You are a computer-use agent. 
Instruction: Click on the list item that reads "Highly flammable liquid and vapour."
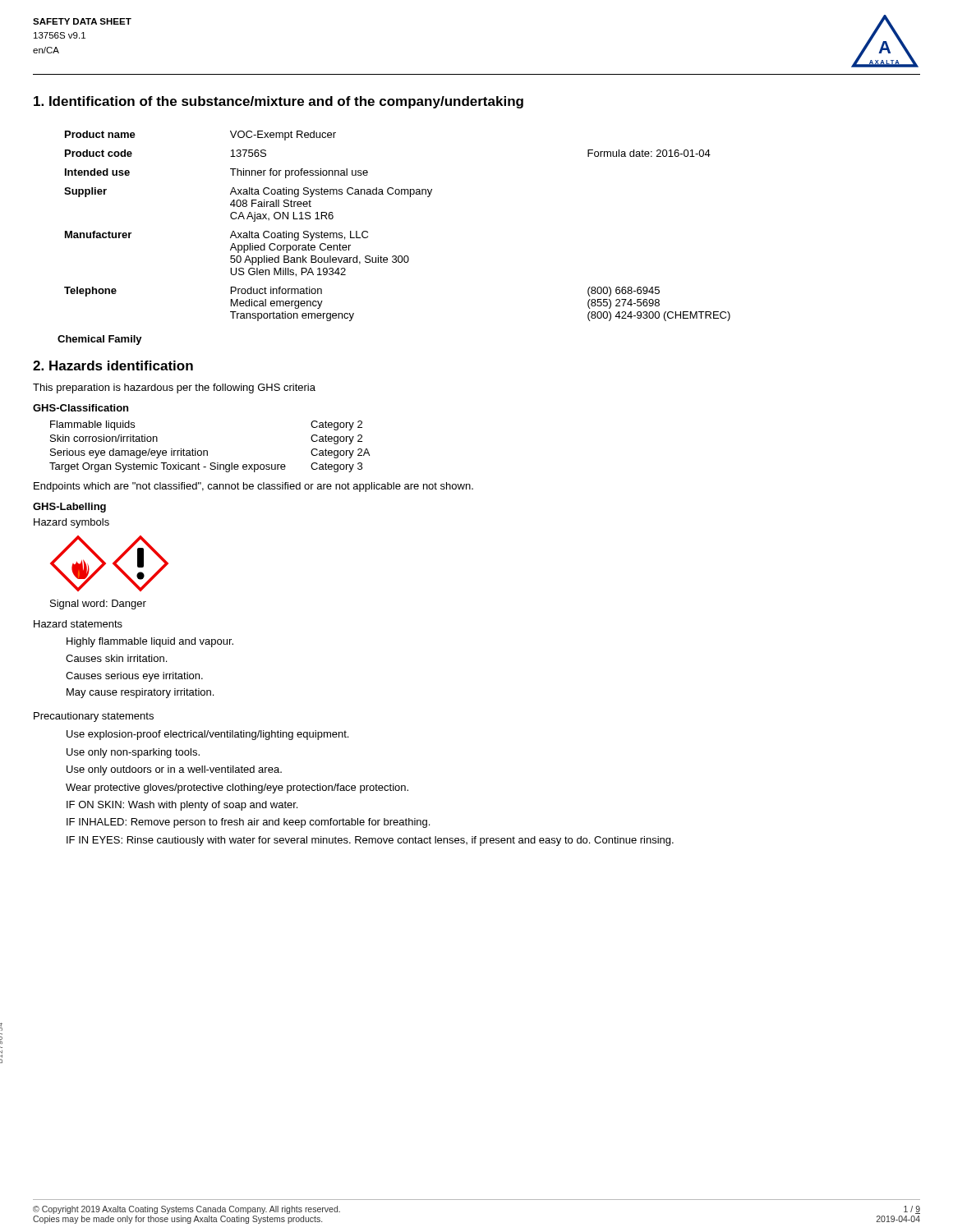[x=150, y=641]
